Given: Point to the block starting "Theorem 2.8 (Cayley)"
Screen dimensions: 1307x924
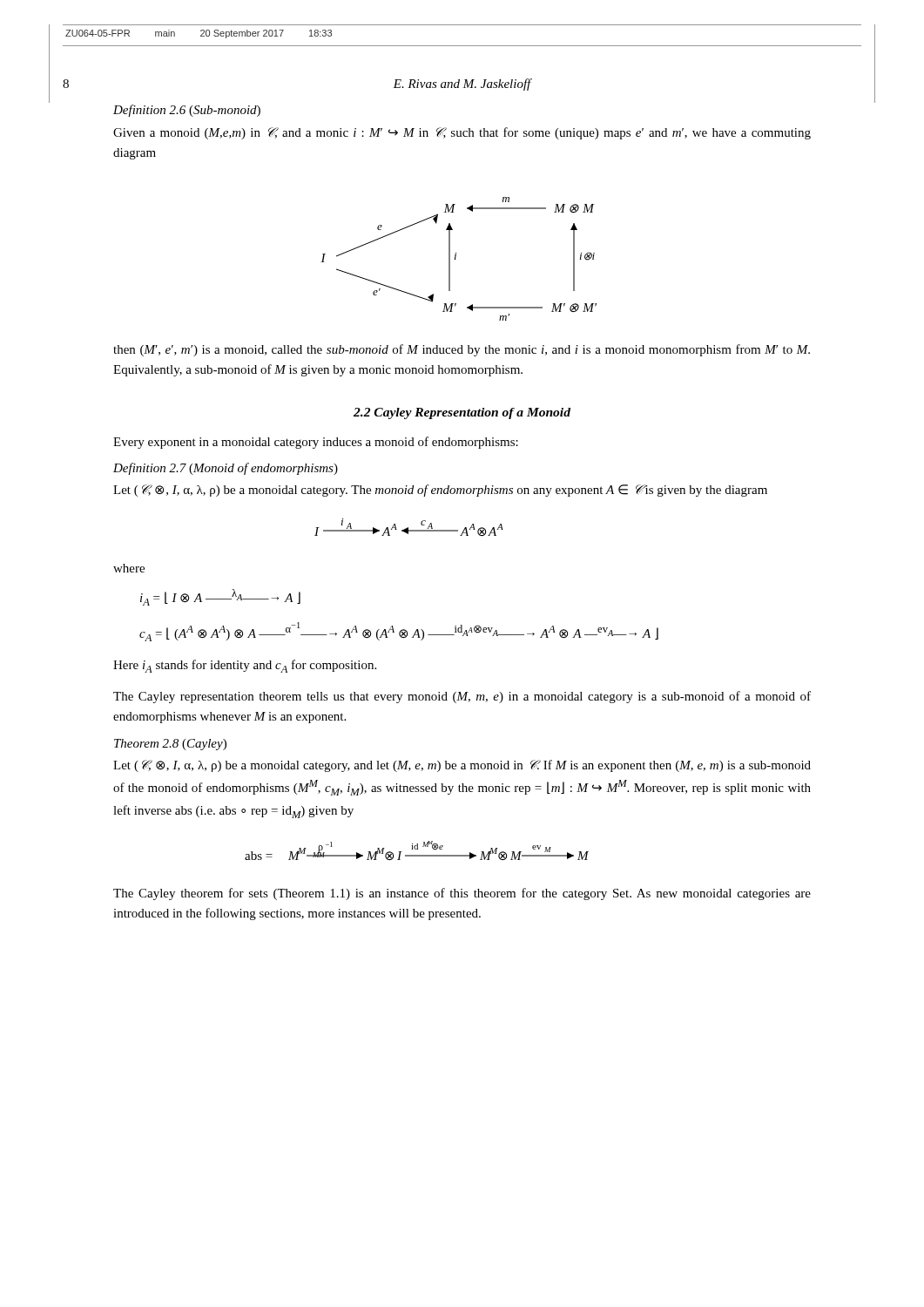Looking at the screenshot, I should [x=170, y=743].
